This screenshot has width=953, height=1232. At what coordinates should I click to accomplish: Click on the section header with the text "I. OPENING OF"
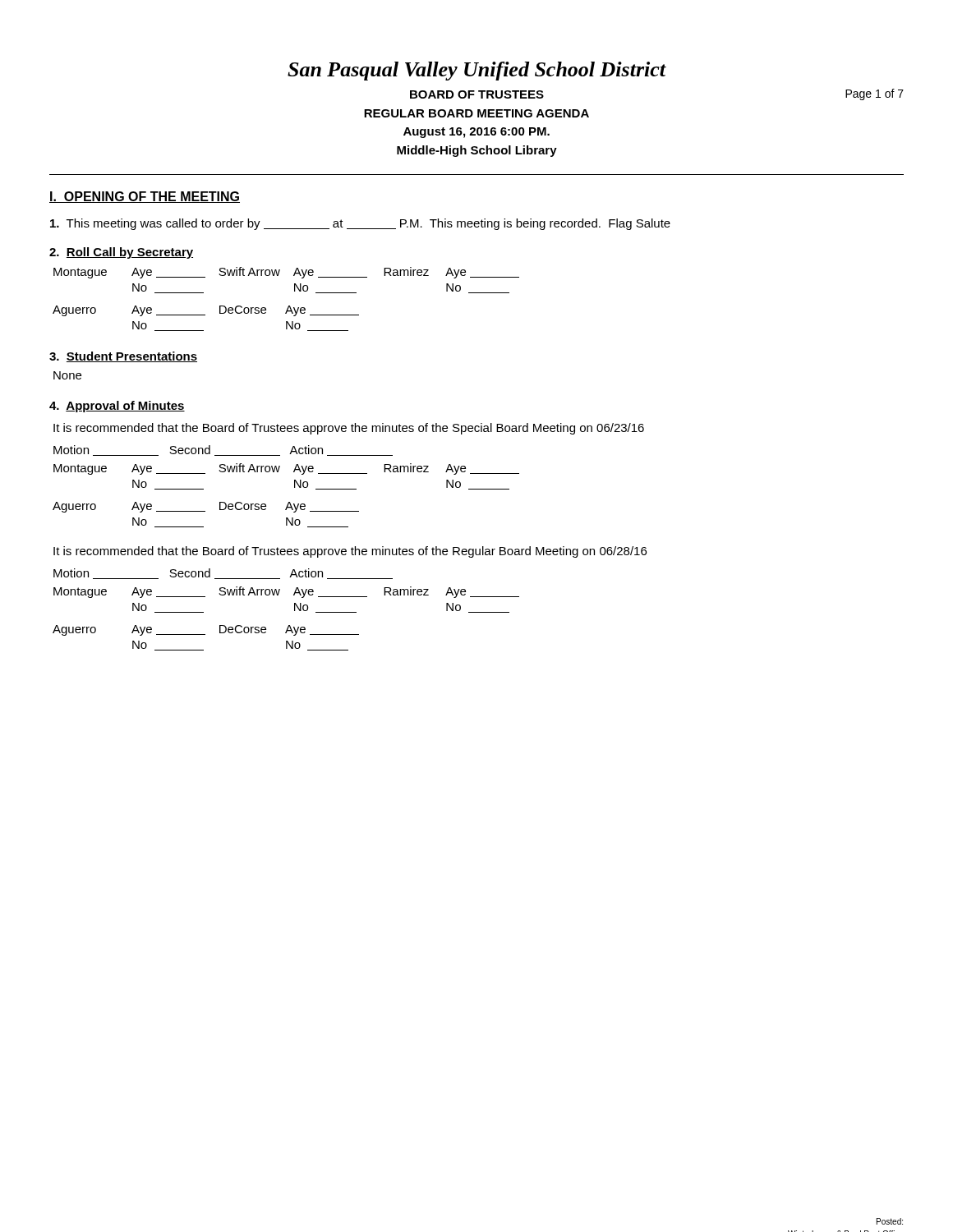pyautogui.click(x=145, y=197)
